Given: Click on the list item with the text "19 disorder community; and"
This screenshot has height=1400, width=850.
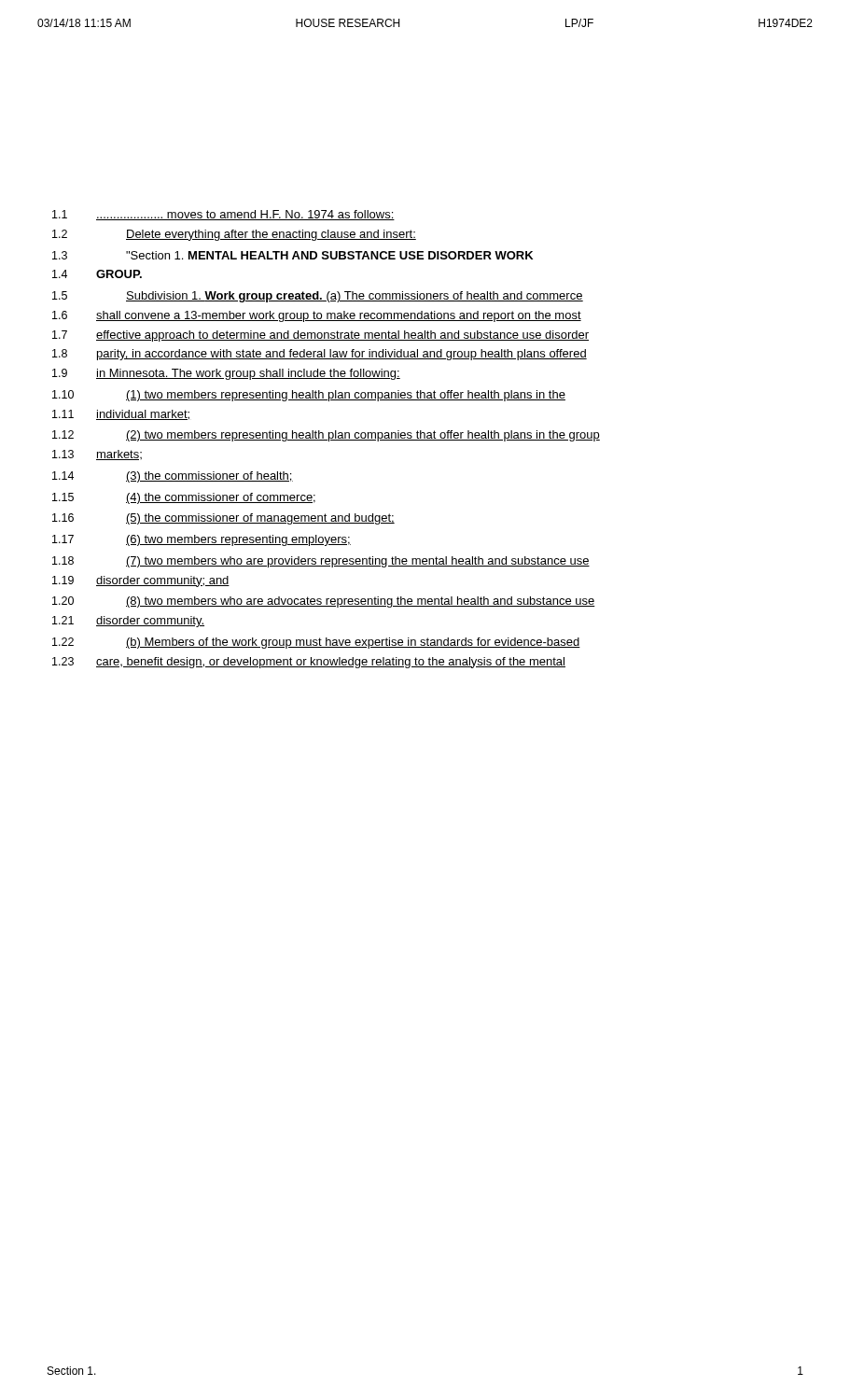Looking at the screenshot, I should tap(141, 581).
